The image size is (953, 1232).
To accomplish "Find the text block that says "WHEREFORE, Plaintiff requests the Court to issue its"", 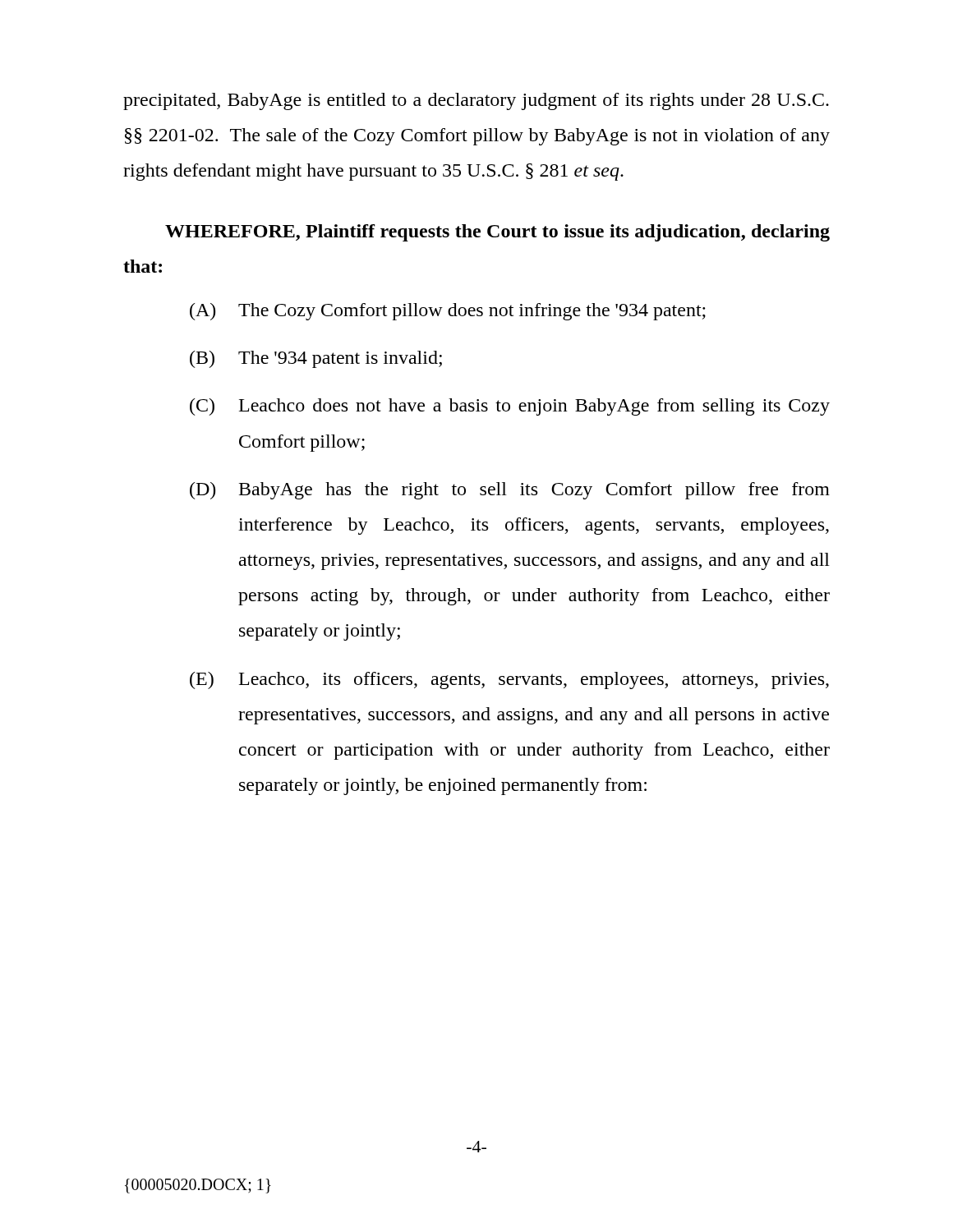I will [x=476, y=248].
